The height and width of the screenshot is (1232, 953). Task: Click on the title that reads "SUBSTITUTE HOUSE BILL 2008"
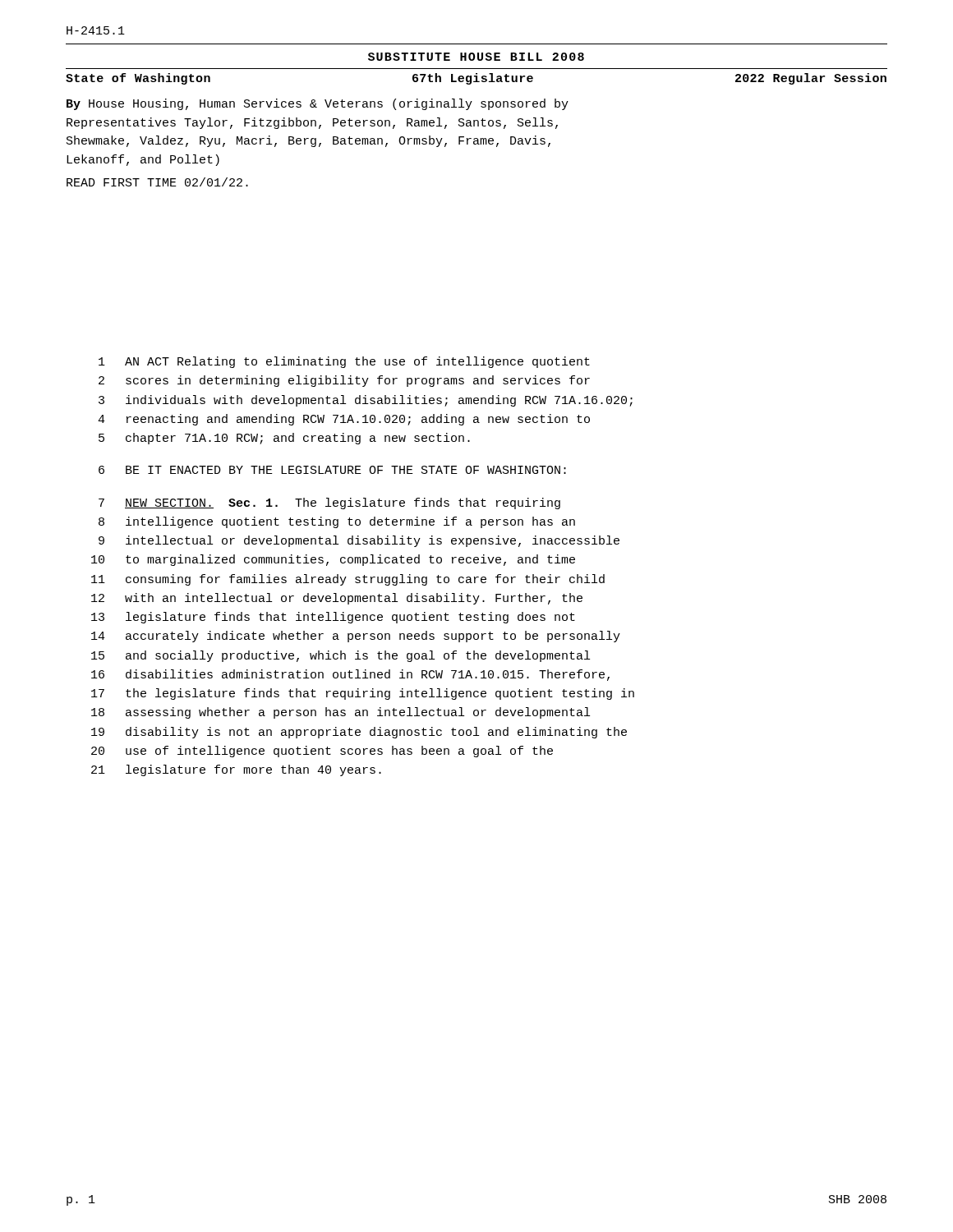(x=476, y=58)
